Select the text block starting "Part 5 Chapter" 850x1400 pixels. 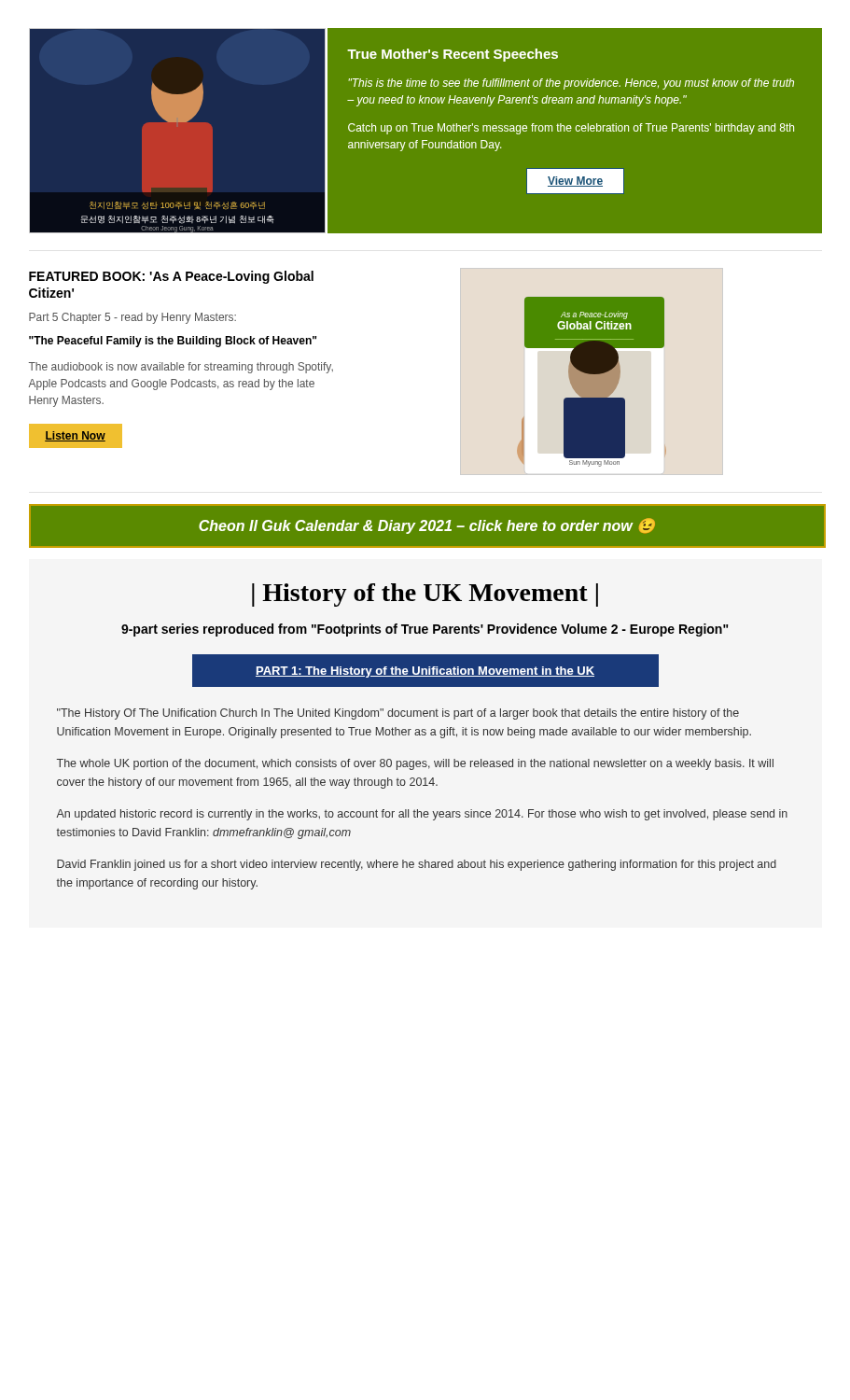133,318
